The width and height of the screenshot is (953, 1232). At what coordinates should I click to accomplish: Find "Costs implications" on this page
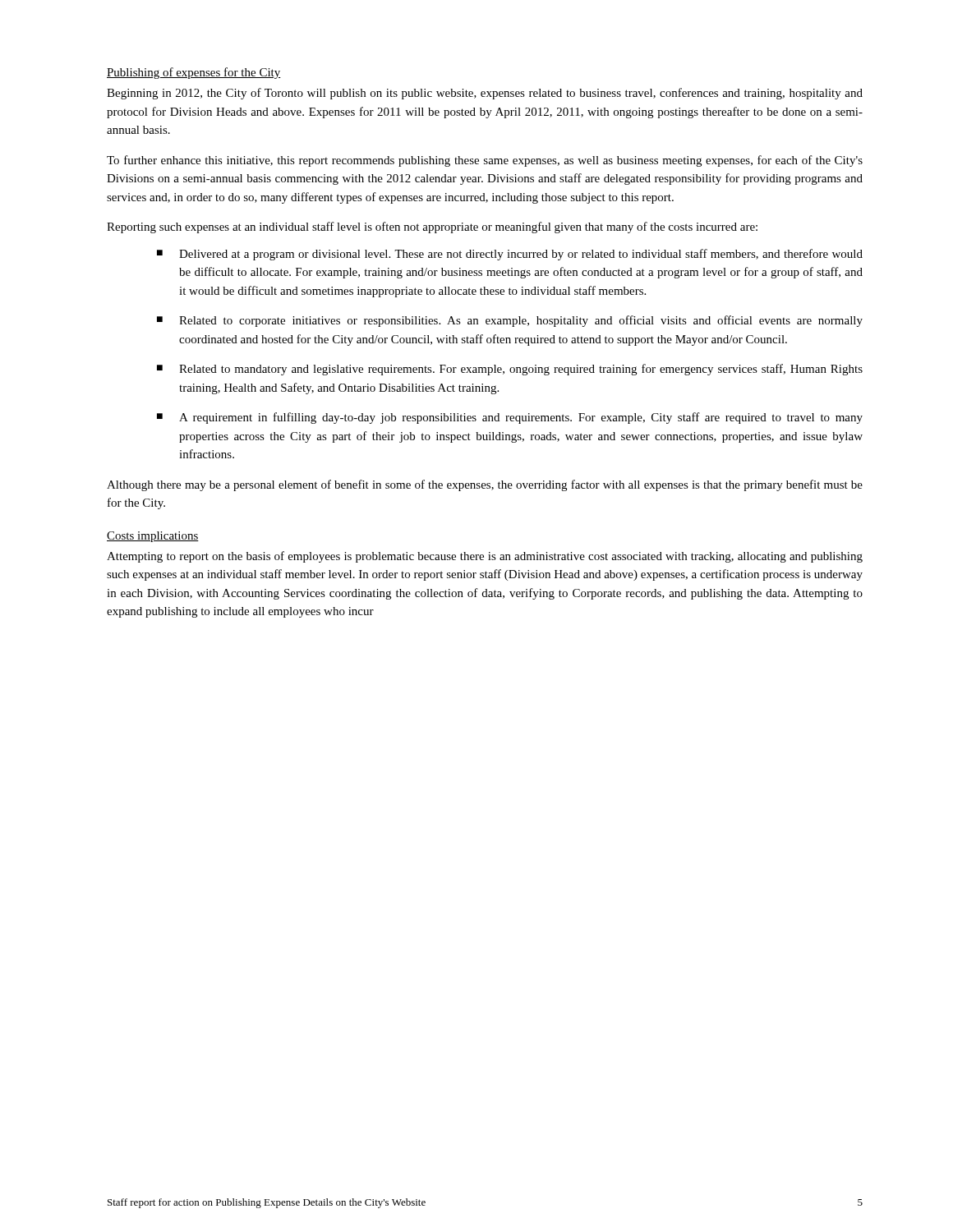(153, 535)
